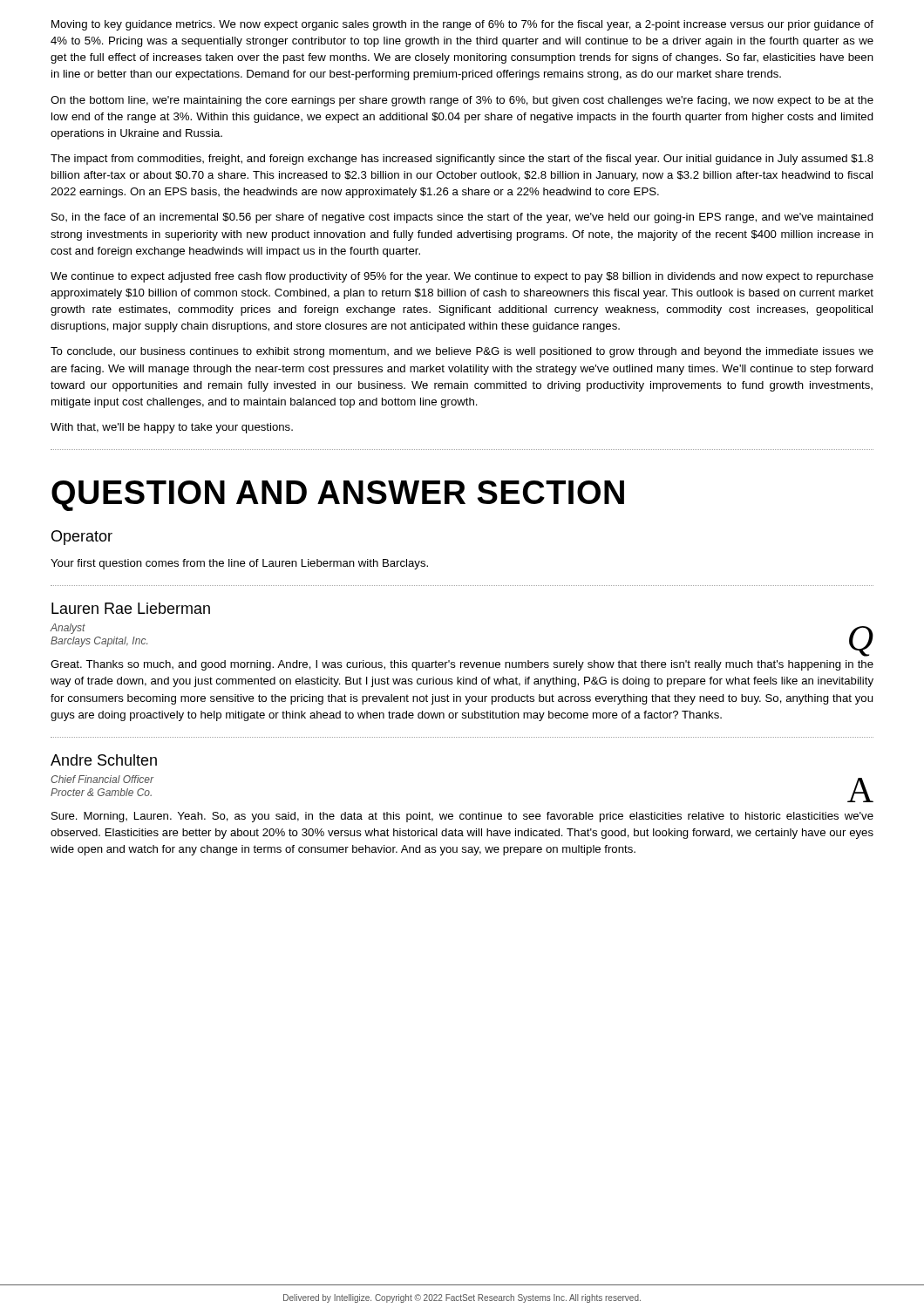Select the region starting "QUESTION AND ANSWER"

[x=339, y=493]
